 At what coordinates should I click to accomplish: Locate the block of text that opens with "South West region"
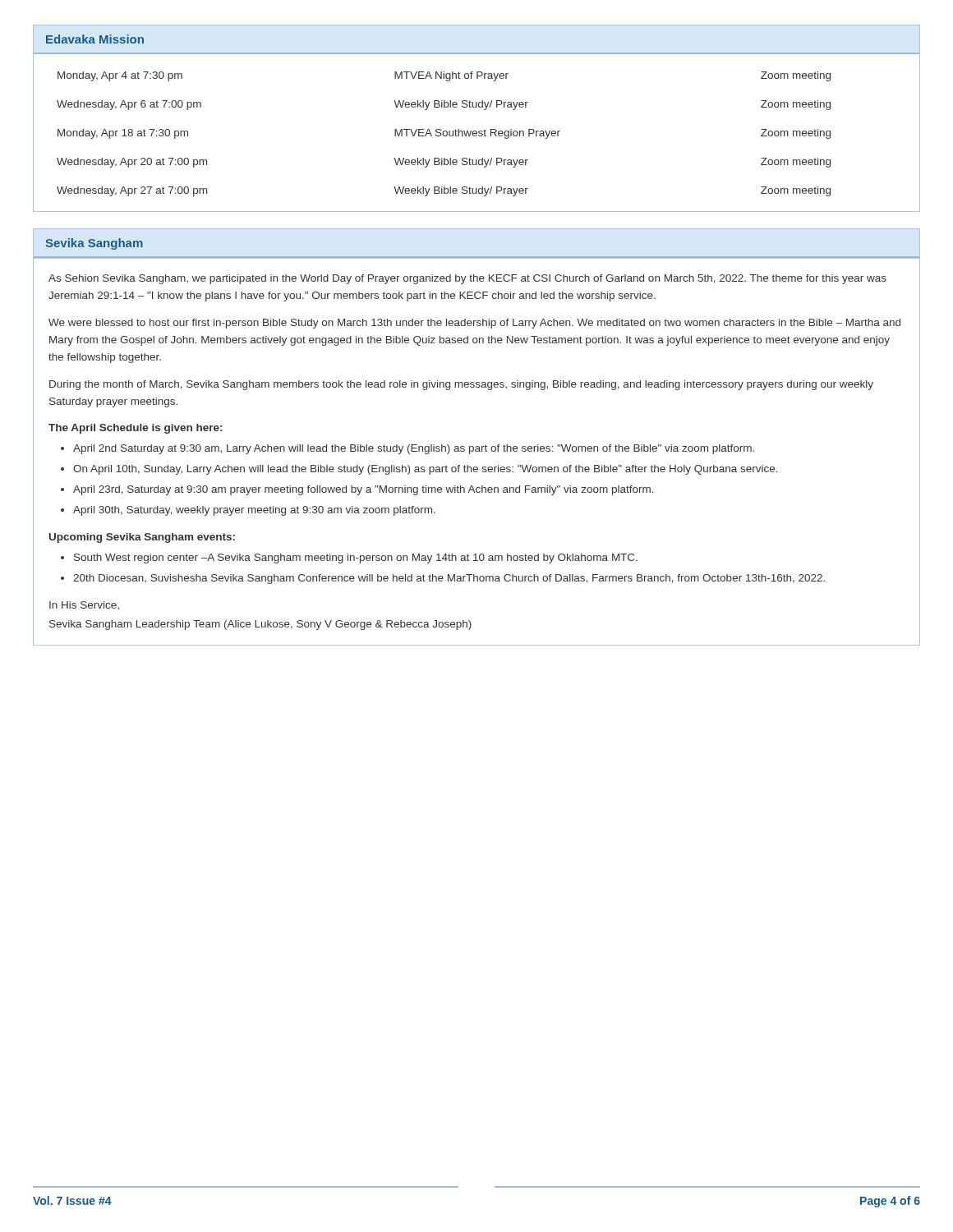[356, 557]
